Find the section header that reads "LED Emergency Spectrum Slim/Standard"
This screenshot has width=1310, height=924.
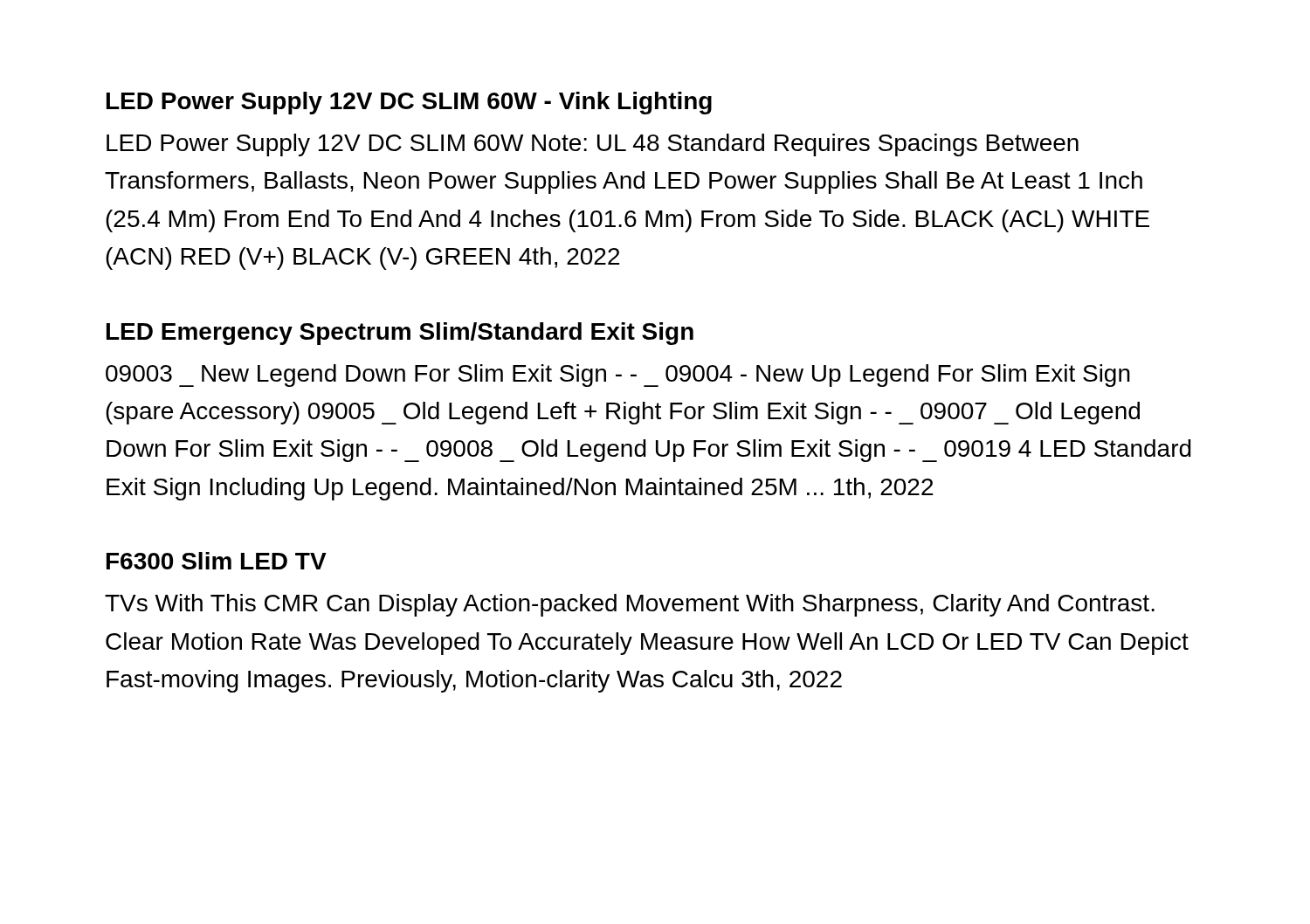[x=400, y=331]
